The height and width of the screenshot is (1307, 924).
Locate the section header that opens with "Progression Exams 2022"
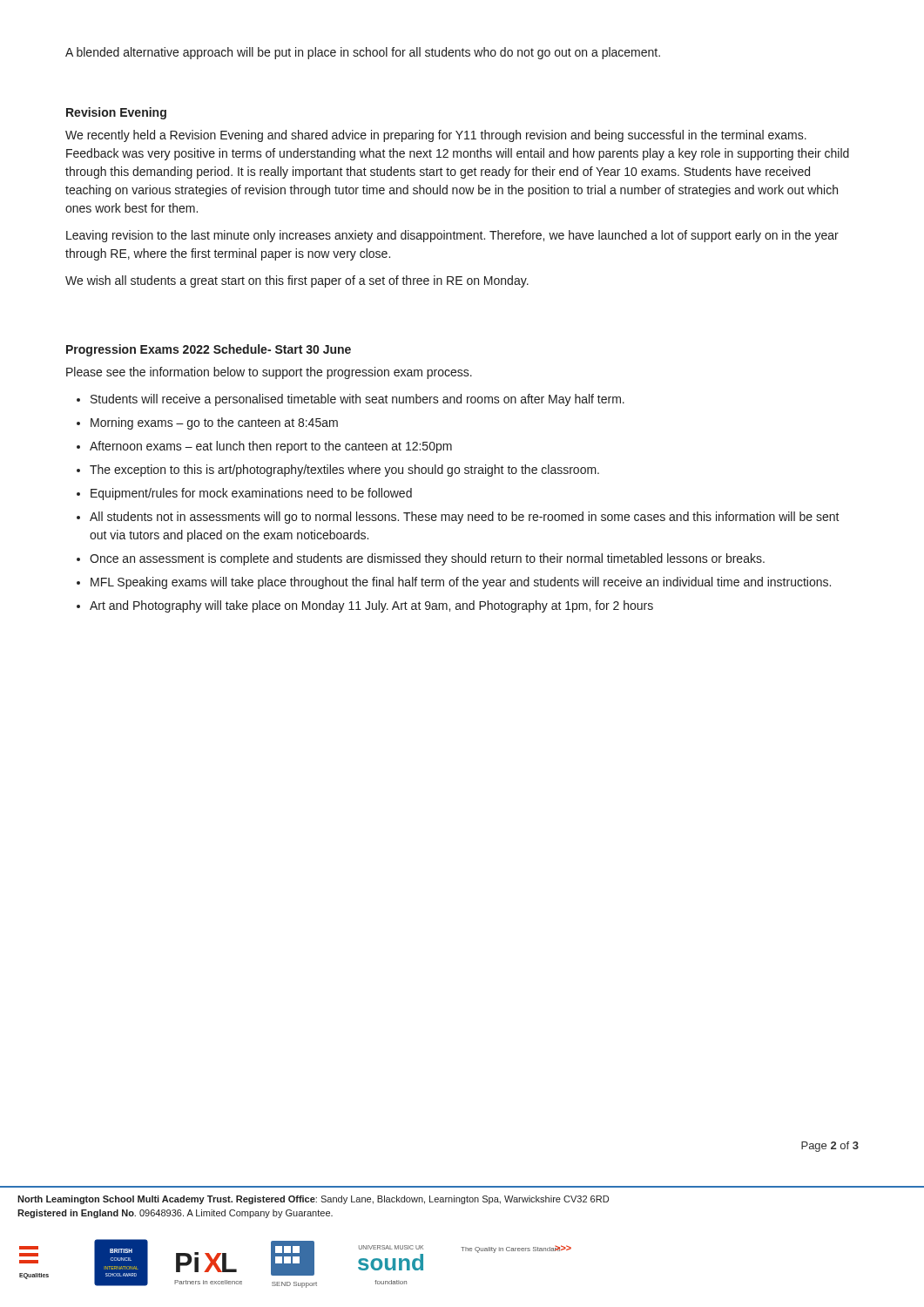coord(208,349)
